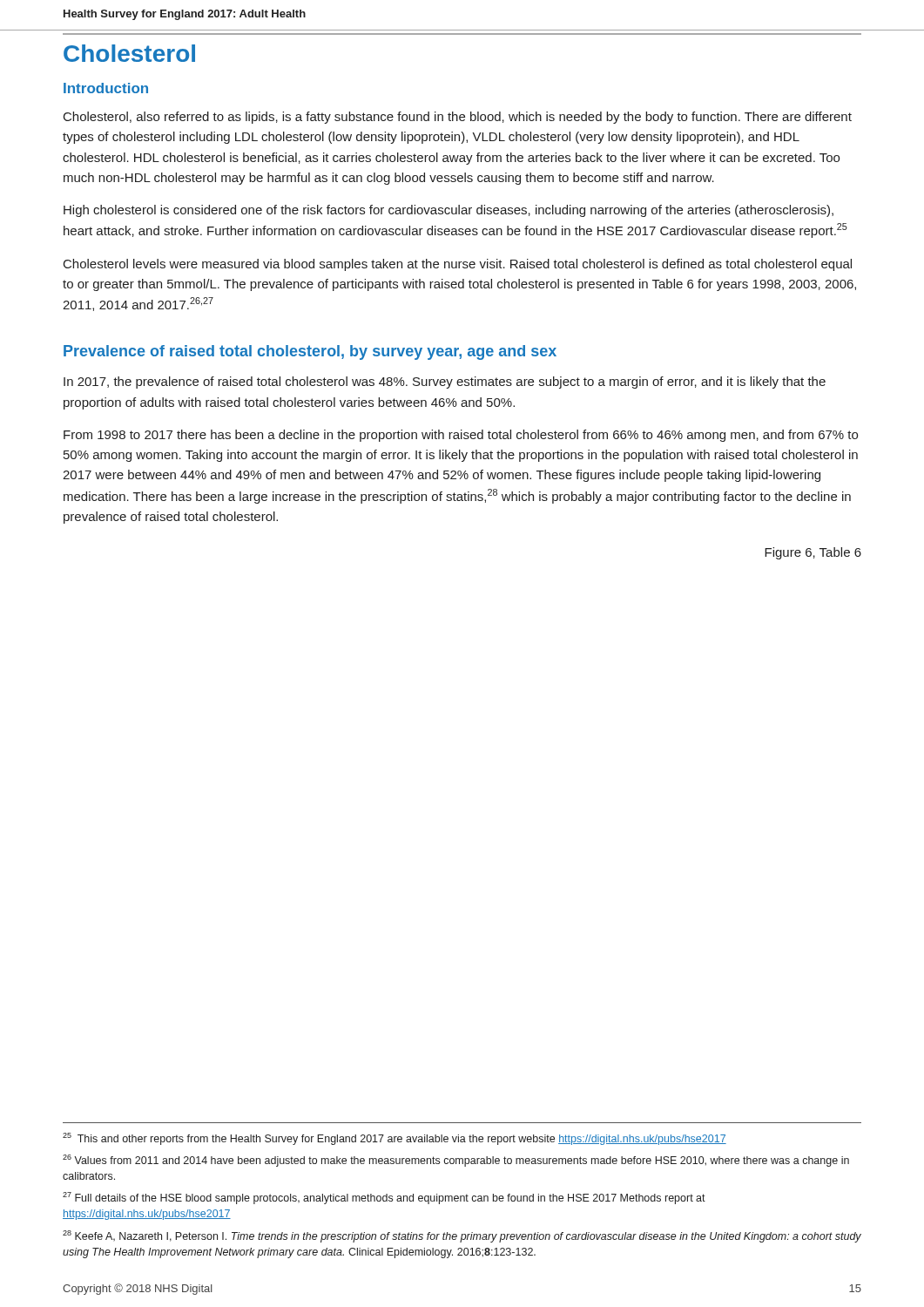
Task: Point to the block beginning "26 Values from 2011 and"
Action: pyautogui.click(x=456, y=1168)
